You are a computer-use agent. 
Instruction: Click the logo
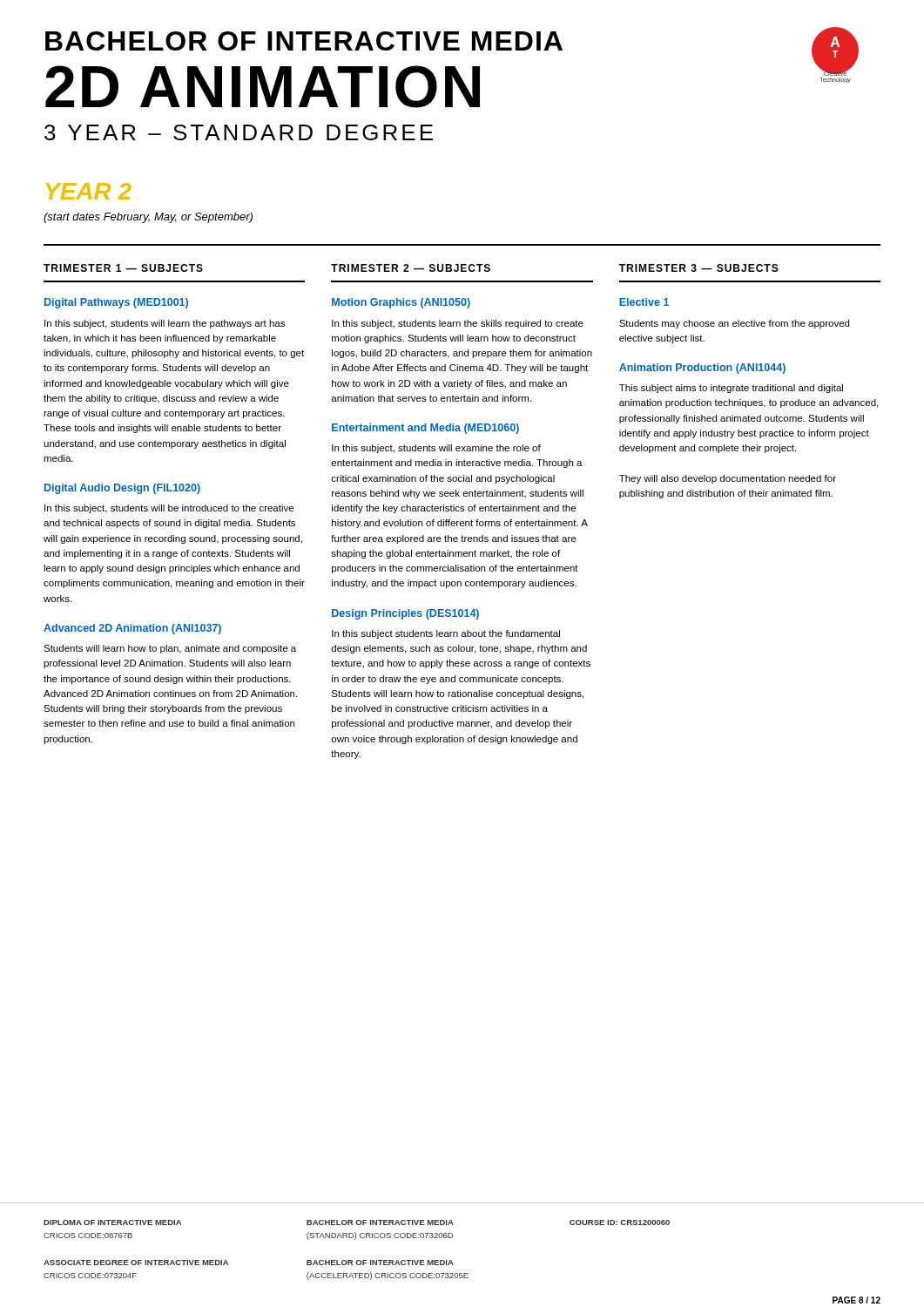tap(841, 54)
